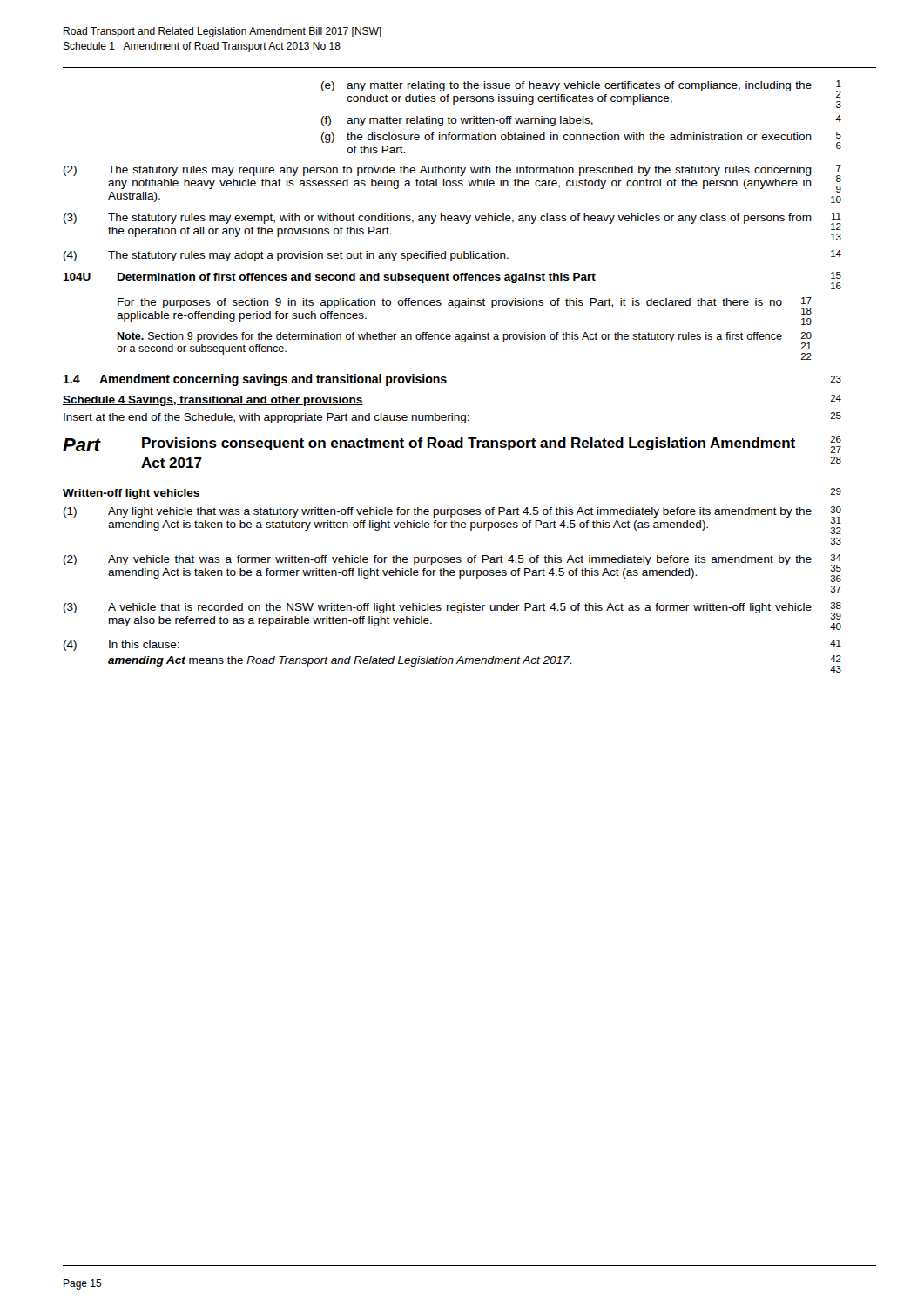924x1307 pixels.
Task: Find the section header on this page that starts "1.4 Amendment concerning savings and transitional"
Action: point(452,379)
